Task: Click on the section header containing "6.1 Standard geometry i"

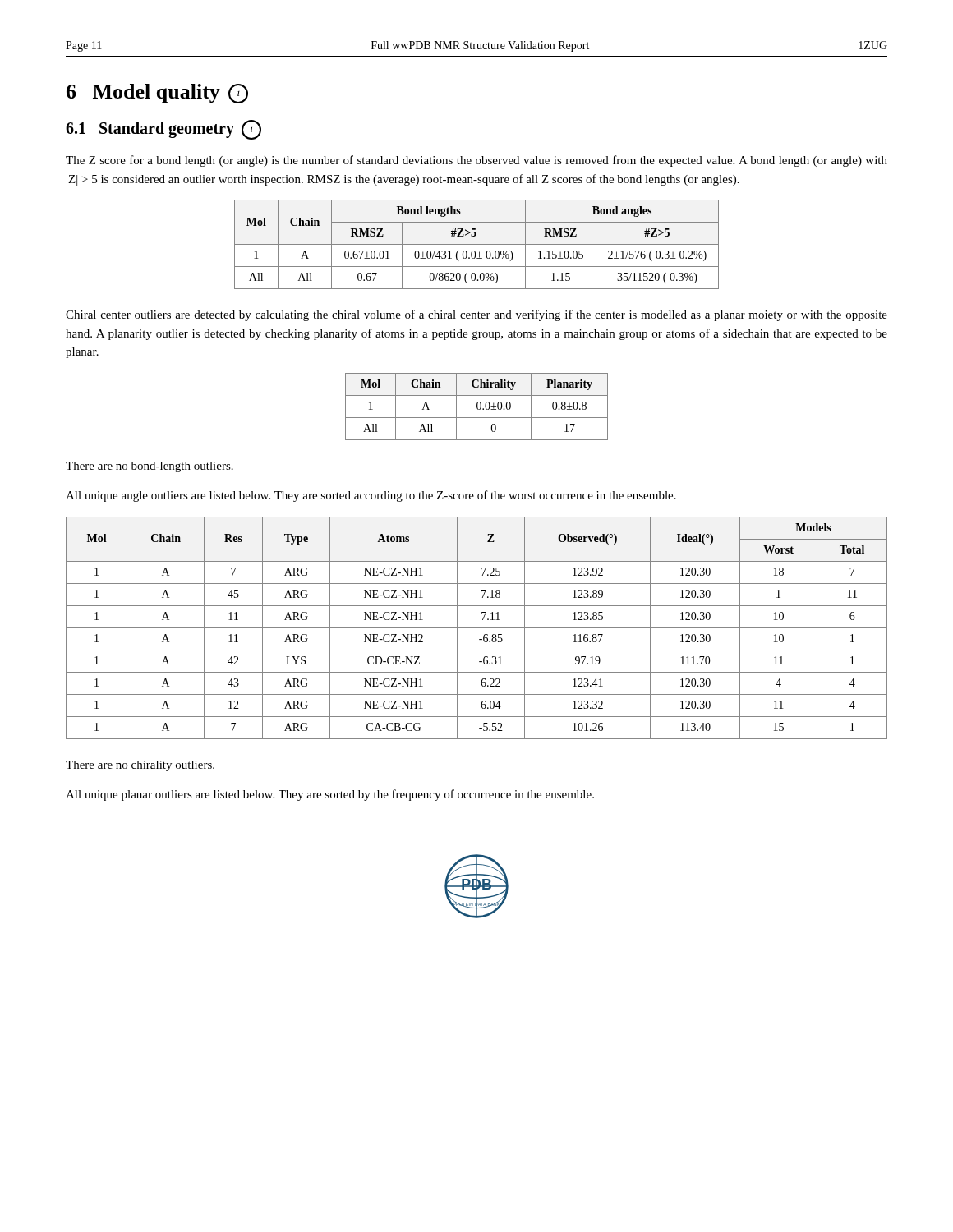Action: click(x=163, y=130)
